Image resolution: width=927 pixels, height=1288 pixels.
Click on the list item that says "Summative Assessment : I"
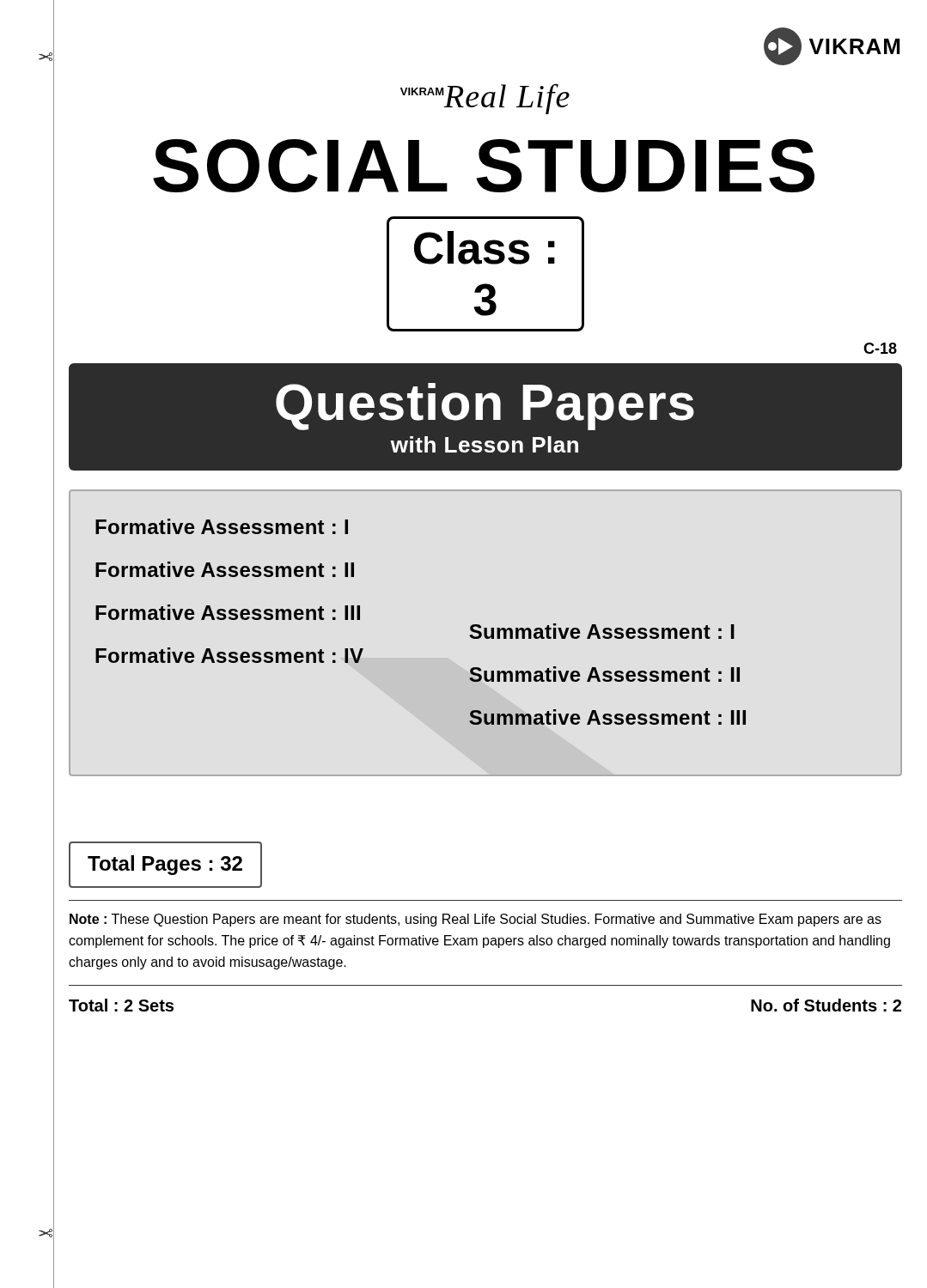(x=602, y=632)
